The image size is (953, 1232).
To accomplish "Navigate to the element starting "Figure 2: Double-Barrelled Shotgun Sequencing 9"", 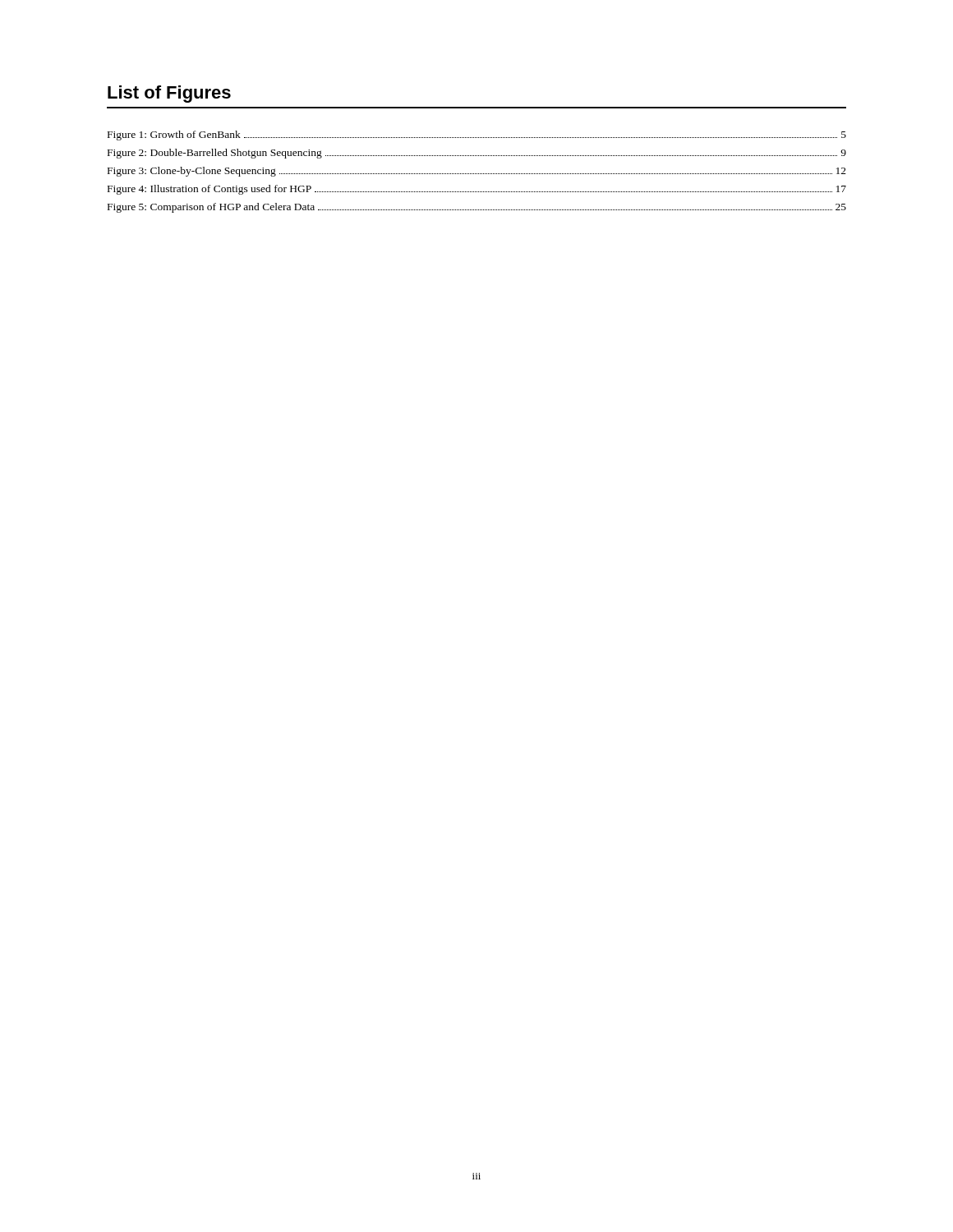I will pyautogui.click(x=476, y=153).
